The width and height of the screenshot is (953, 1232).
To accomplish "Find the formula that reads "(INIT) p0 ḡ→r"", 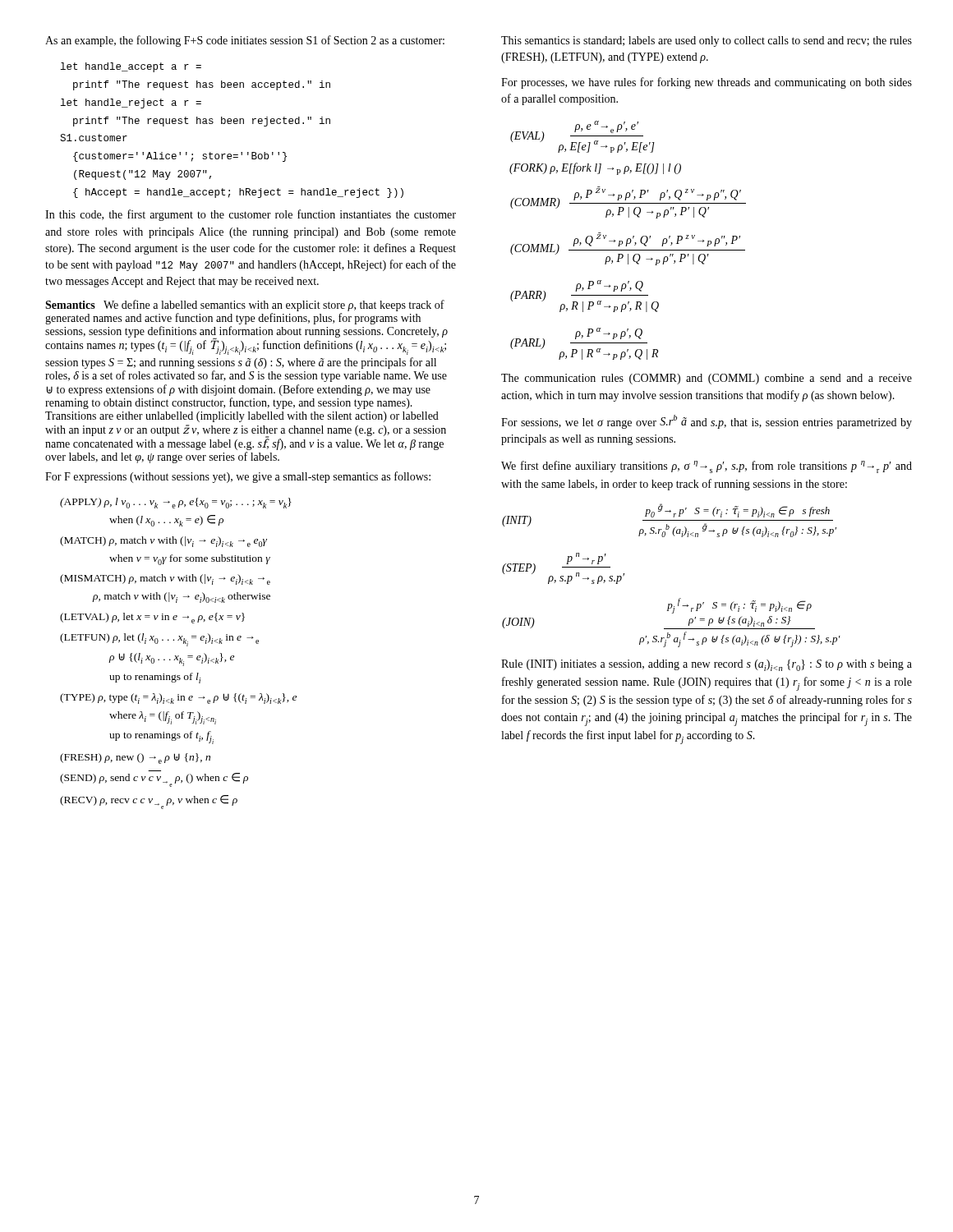I will (x=707, y=521).
